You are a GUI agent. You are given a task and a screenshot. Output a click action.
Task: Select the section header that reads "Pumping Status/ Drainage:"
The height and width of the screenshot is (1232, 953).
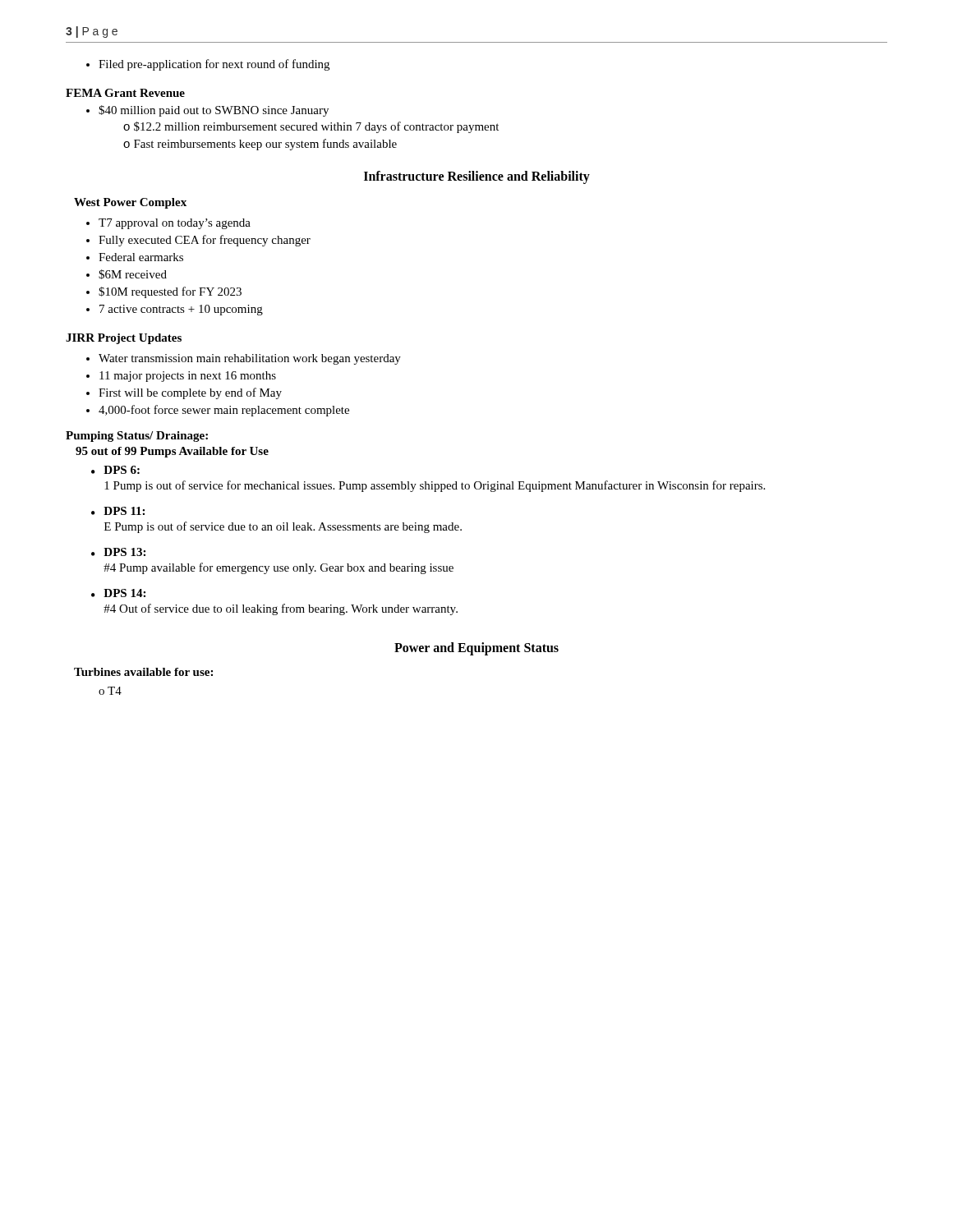coord(137,435)
